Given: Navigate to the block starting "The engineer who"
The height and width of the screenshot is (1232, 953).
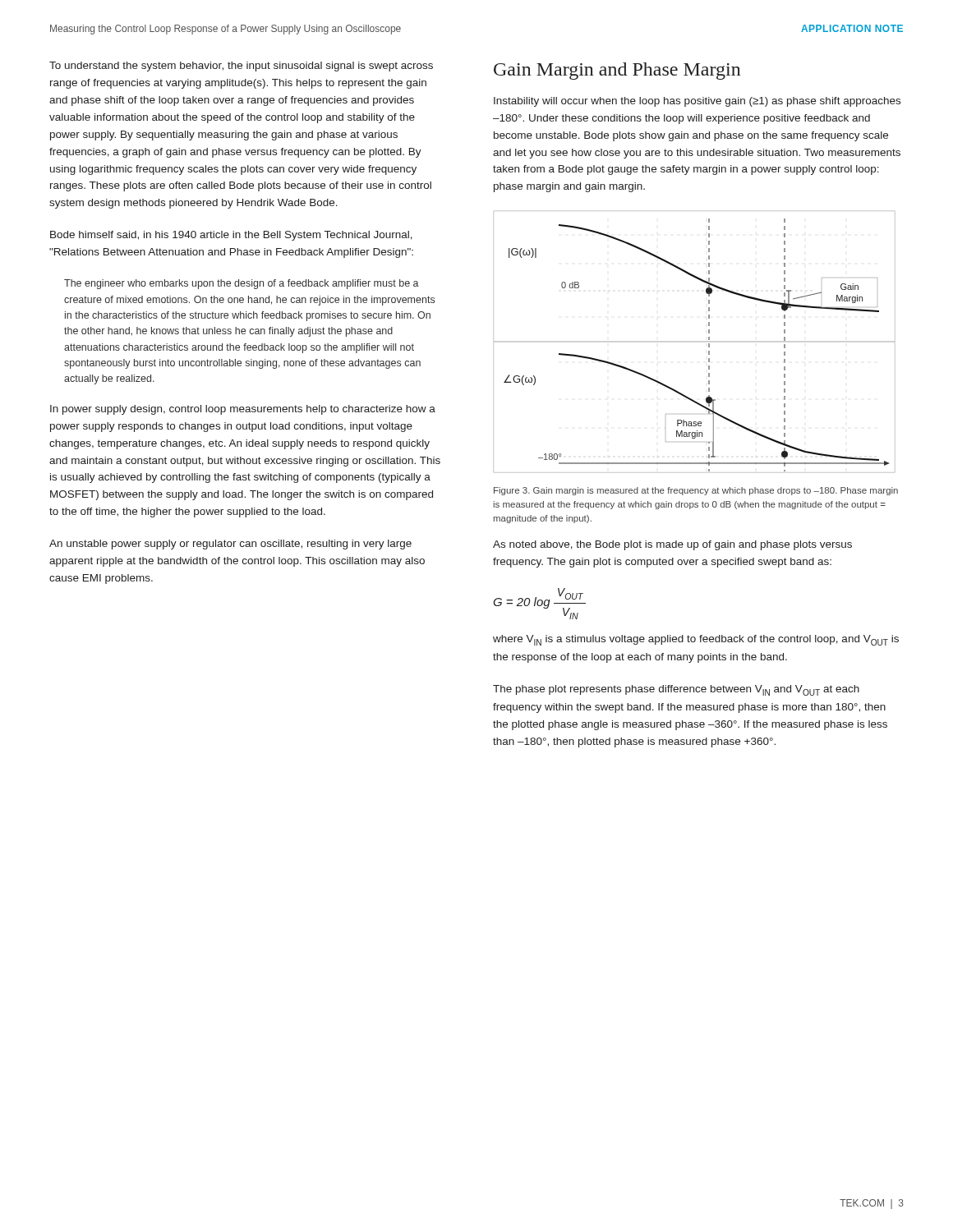Looking at the screenshot, I should coord(250,331).
